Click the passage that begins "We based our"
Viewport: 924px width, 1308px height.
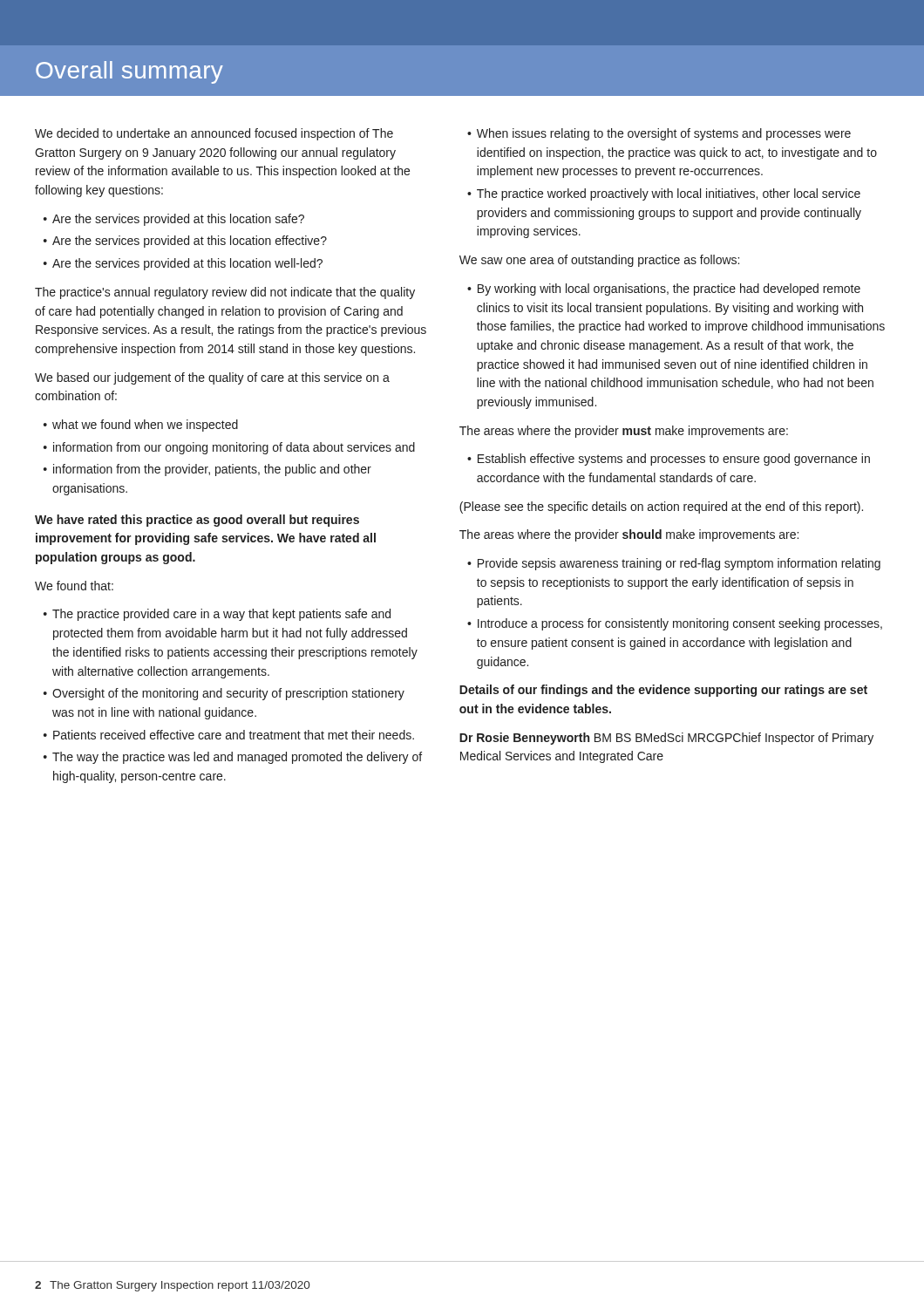click(231, 387)
